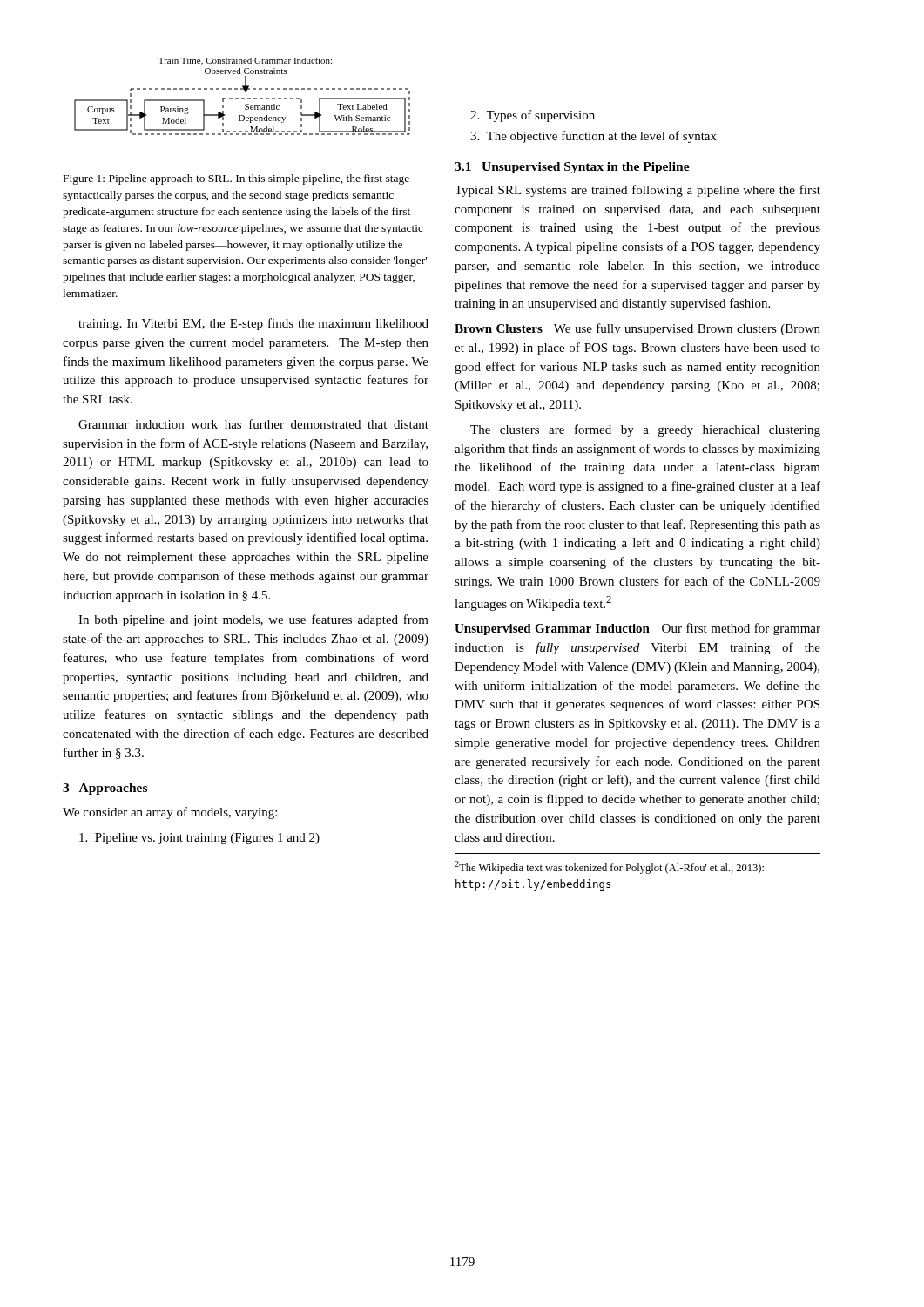Find the passage starting "Brown Clusters We use fully unsupervised Brown"
The image size is (924, 1307).
[x=637, y=367]
